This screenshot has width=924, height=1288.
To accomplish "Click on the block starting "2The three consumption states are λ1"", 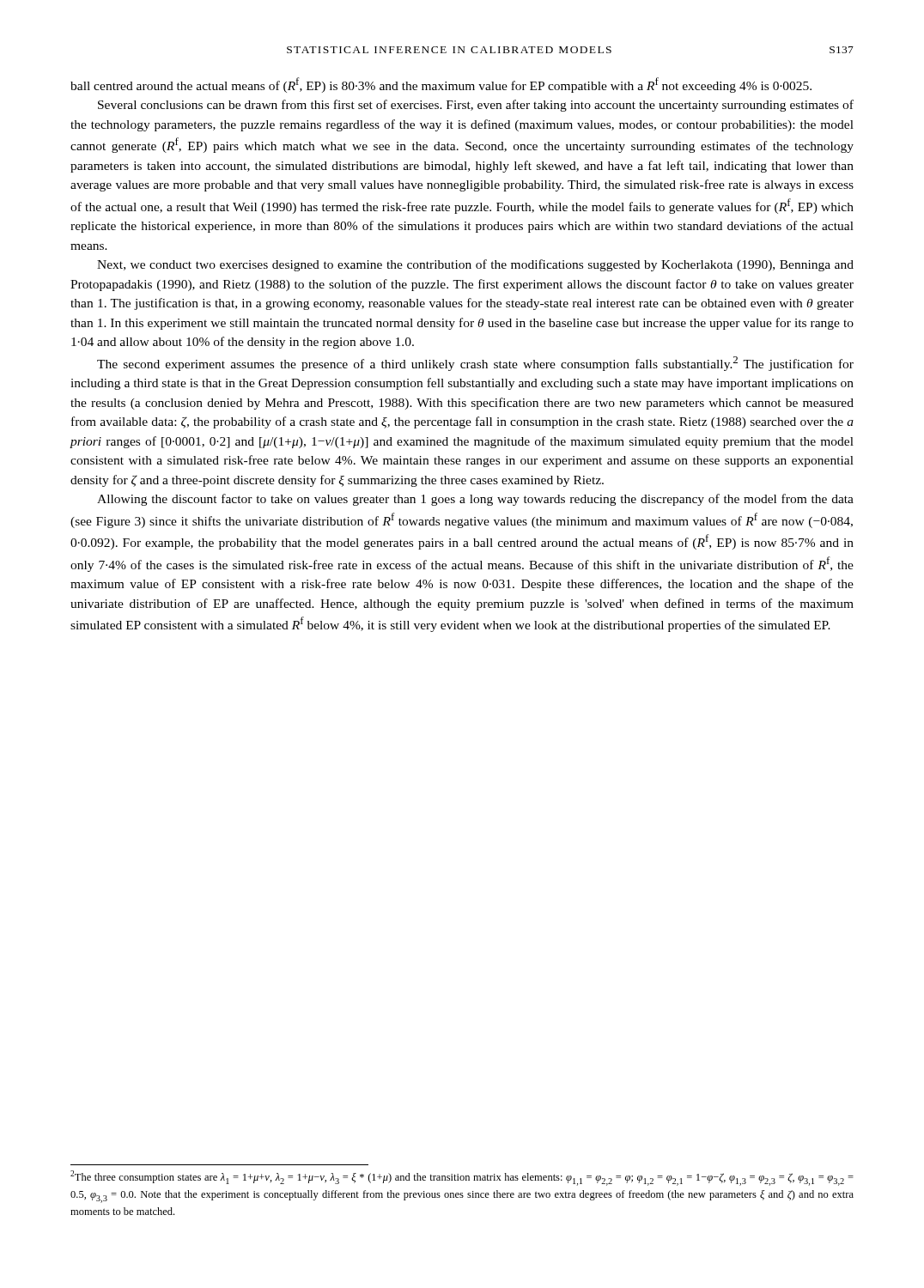I will (462, 1192).
